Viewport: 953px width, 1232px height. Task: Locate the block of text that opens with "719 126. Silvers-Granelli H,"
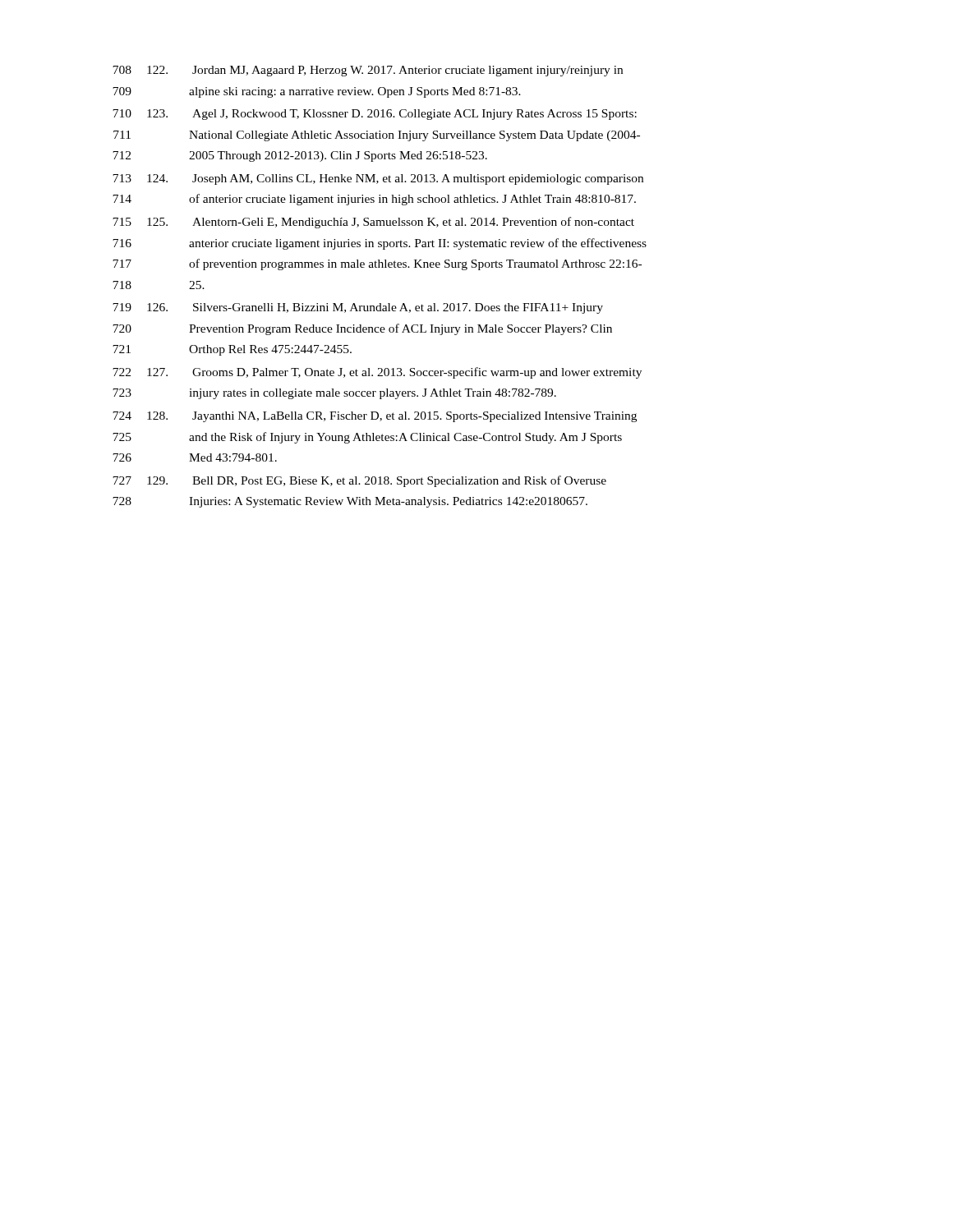(476, 328)
